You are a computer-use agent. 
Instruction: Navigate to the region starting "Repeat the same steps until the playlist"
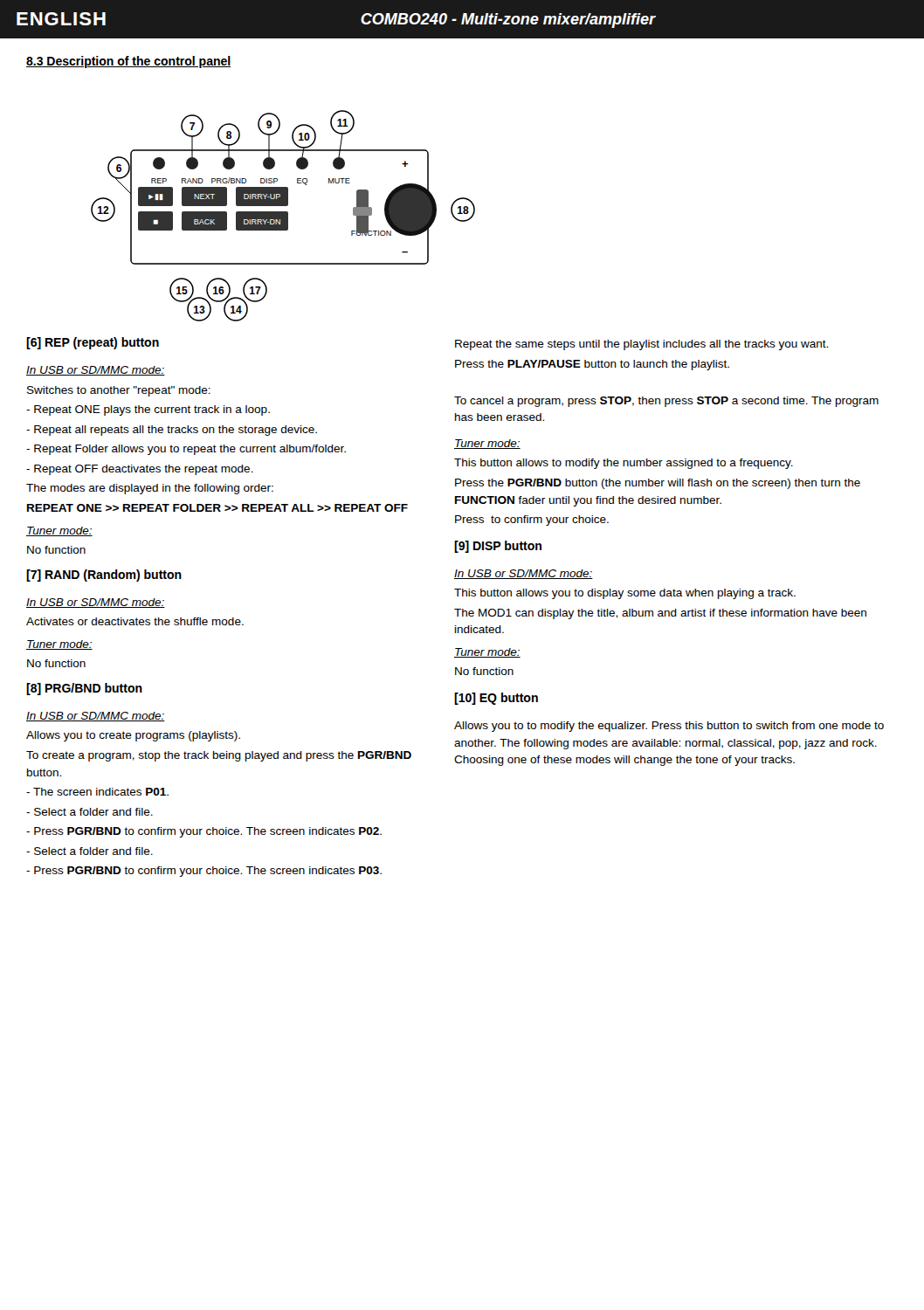641,345
